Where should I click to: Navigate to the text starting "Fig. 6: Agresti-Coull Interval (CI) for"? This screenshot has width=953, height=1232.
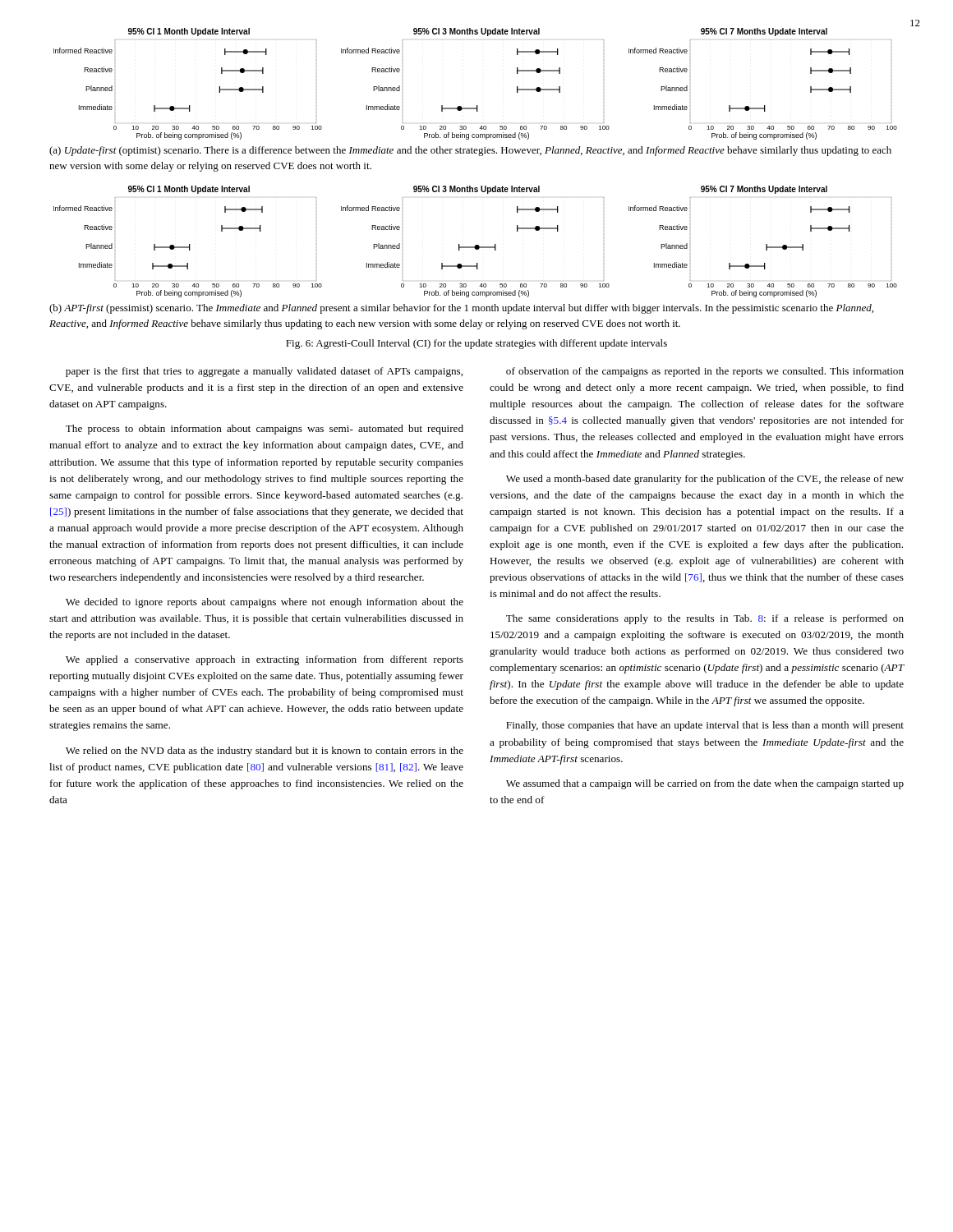tap(476, 343)
